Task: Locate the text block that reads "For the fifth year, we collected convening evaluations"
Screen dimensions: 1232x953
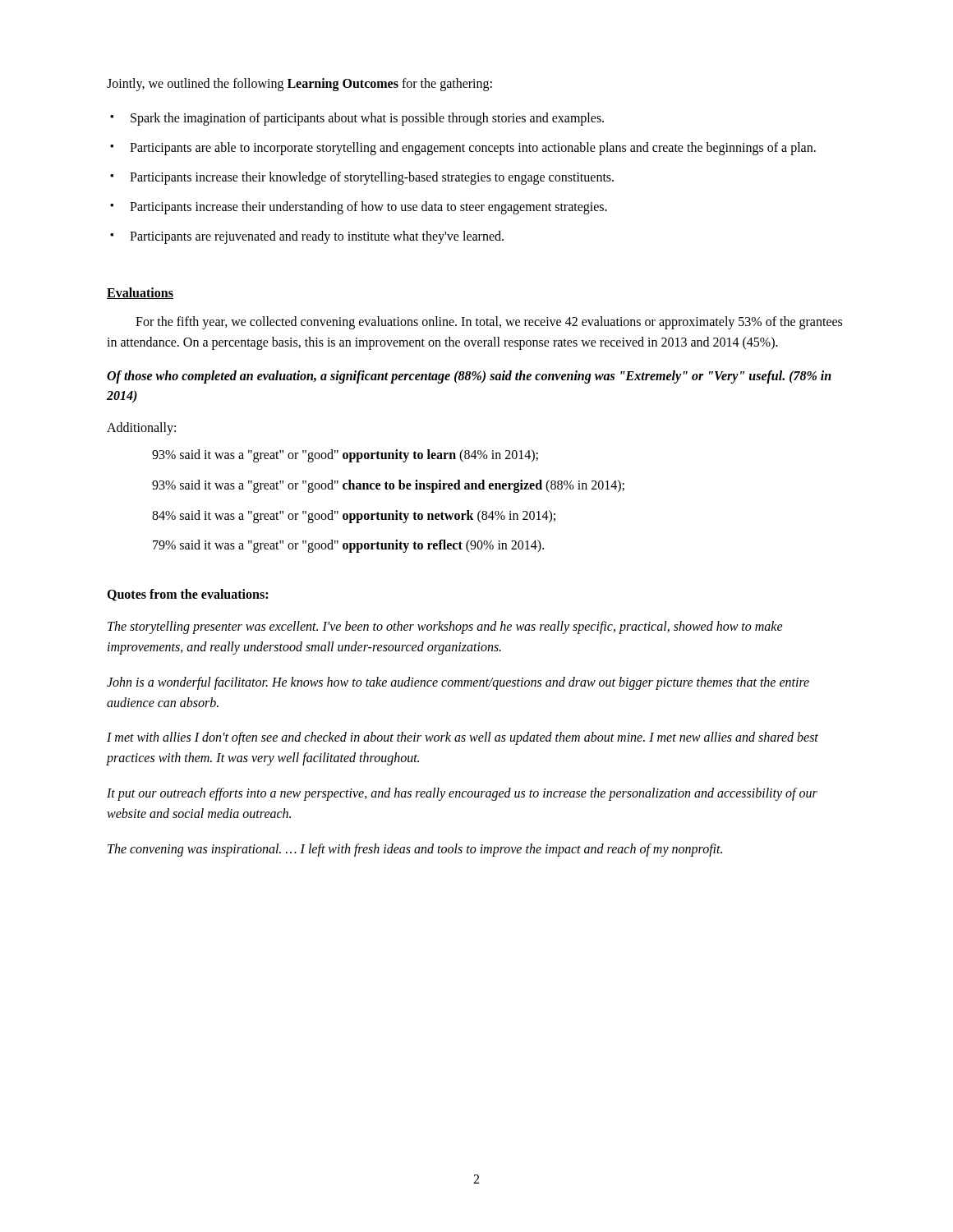Action: point(475,332)
